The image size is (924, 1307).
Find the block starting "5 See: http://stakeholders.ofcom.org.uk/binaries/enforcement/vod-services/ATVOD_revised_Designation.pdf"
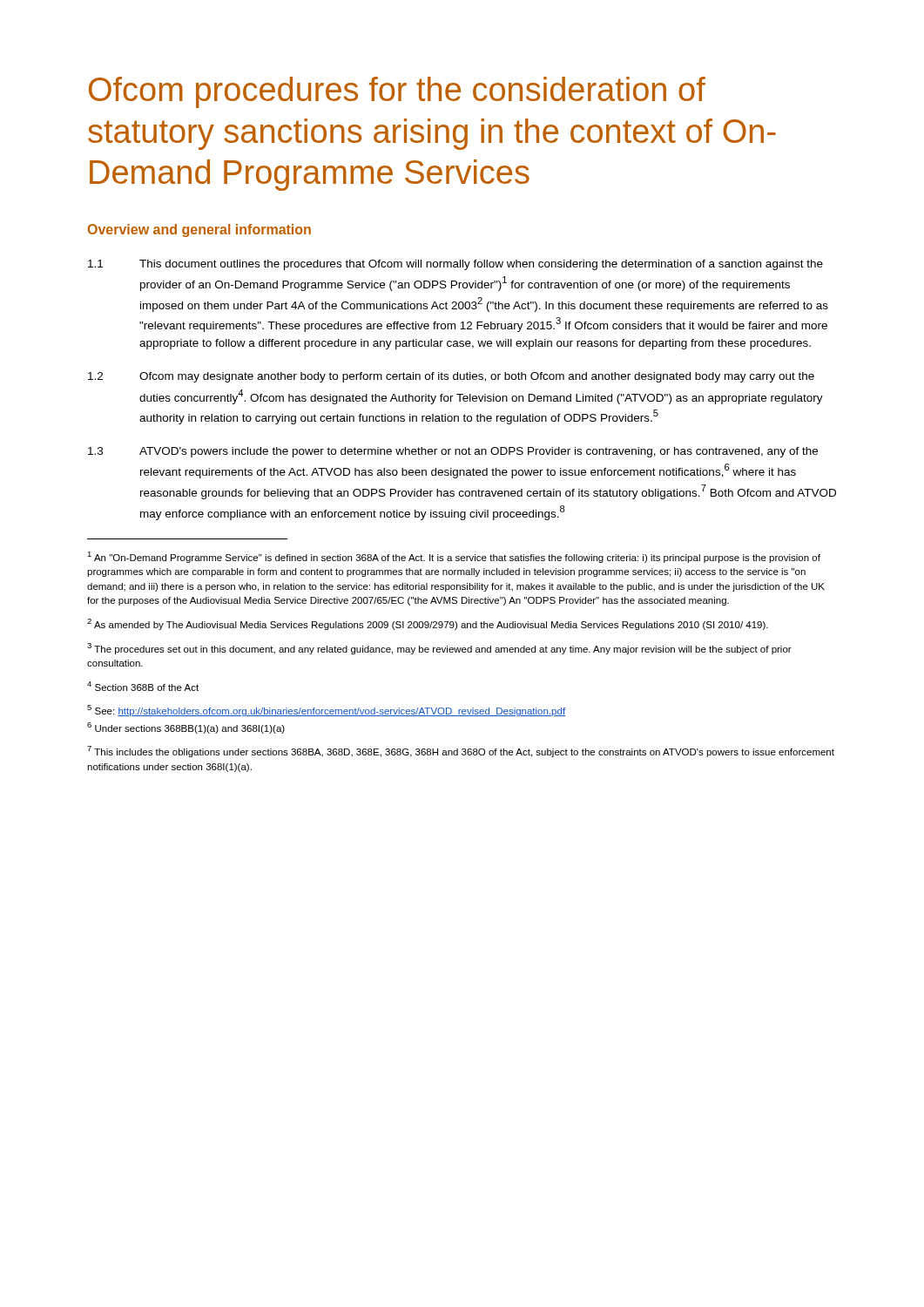pyautogui.click(x=326, y=718)
